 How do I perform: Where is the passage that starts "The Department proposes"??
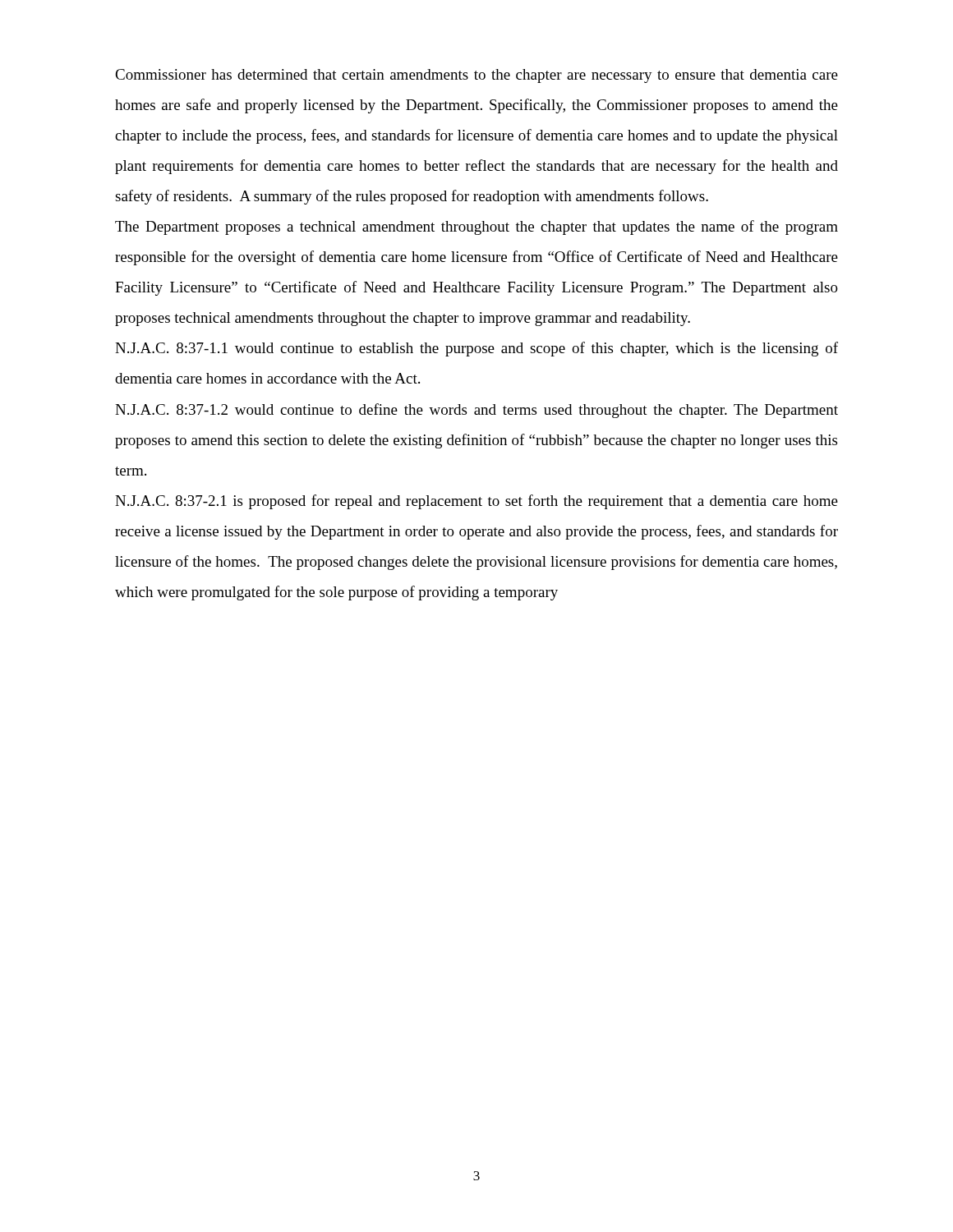click(x=476, y=272)
